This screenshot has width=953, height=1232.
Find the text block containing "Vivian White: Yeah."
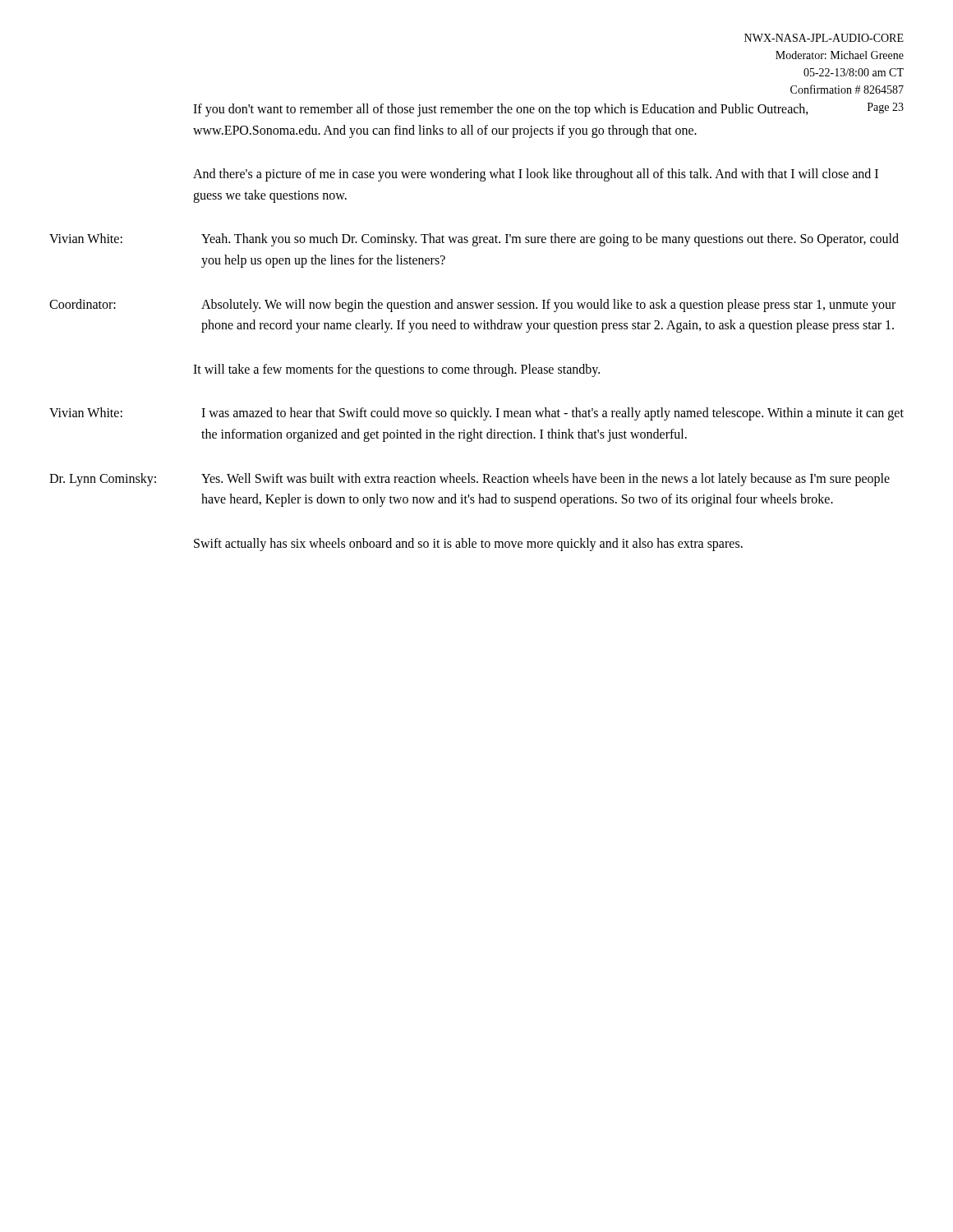click(x=476, y=250)
